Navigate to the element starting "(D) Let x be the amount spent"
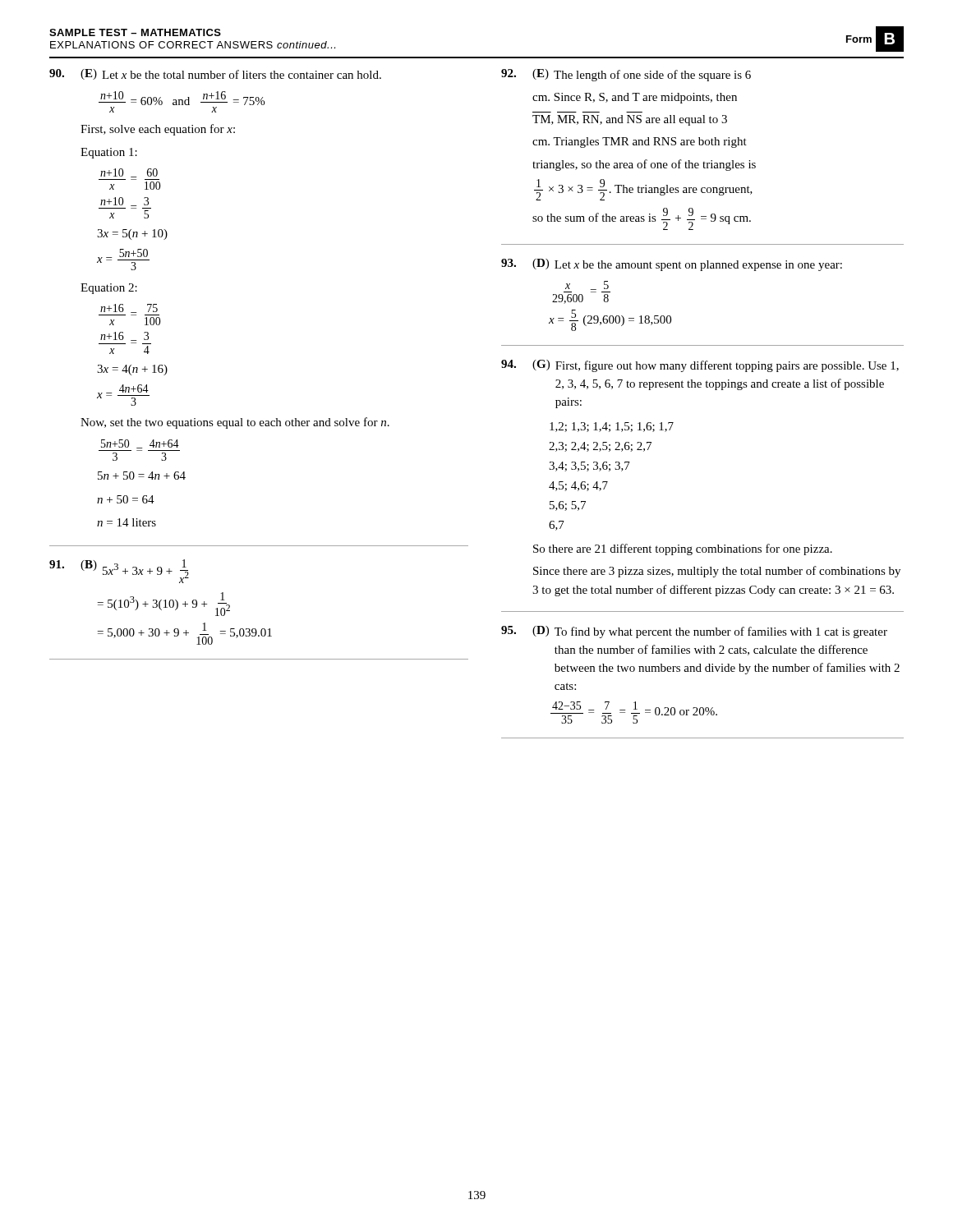 (672, 265)
